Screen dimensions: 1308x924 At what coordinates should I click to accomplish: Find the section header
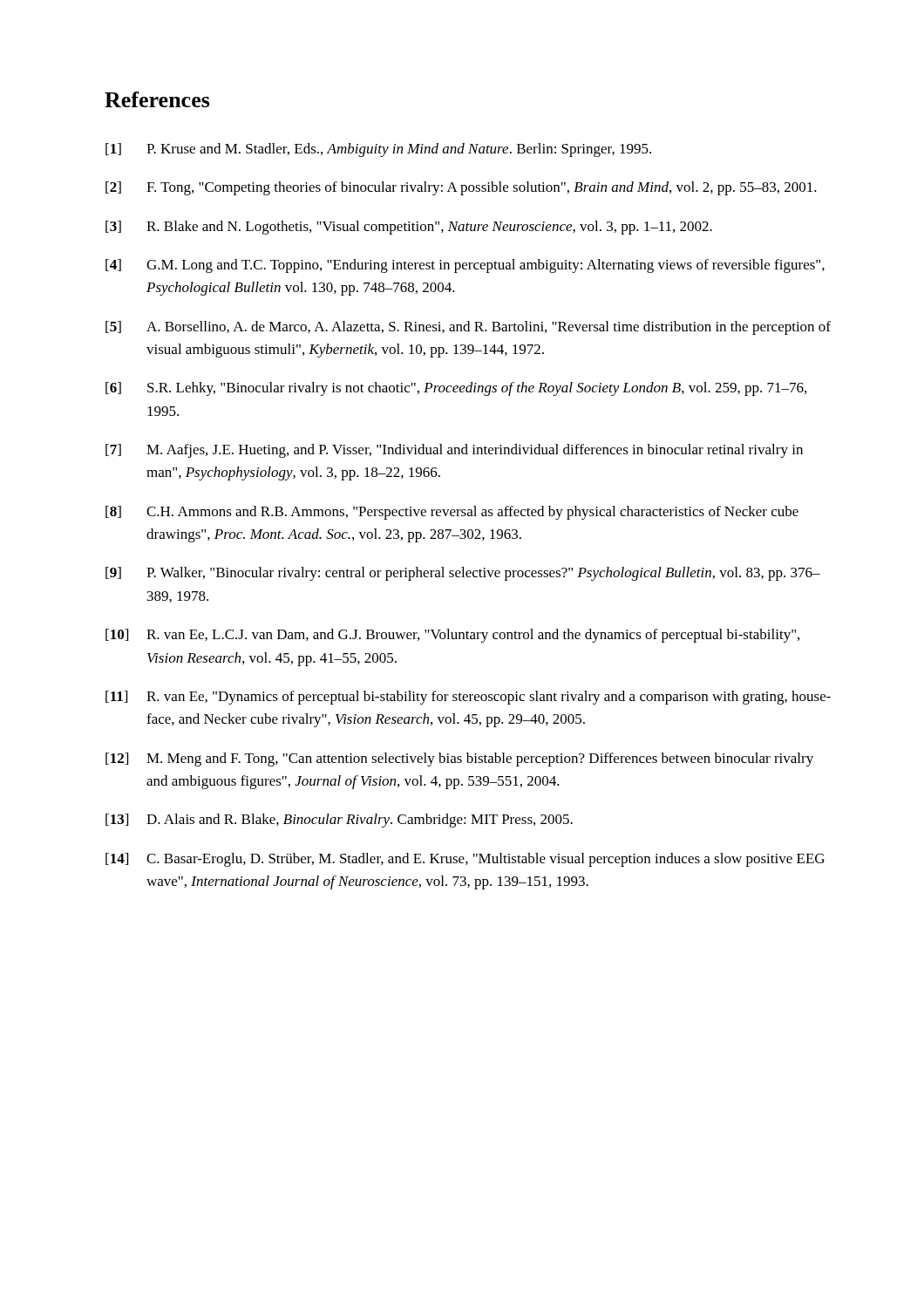[x=157, y=100]
